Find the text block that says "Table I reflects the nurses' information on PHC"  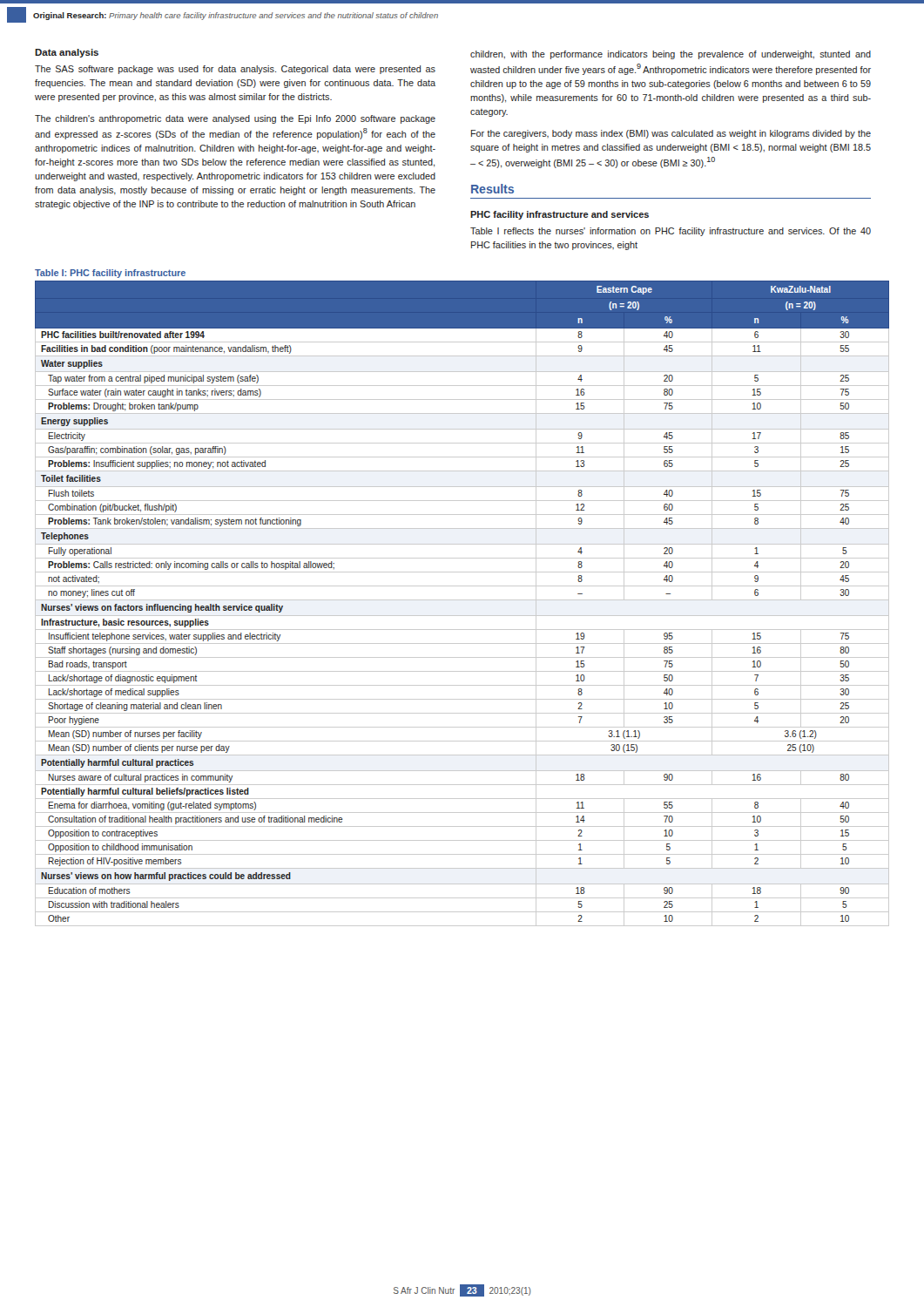[671, 238]
